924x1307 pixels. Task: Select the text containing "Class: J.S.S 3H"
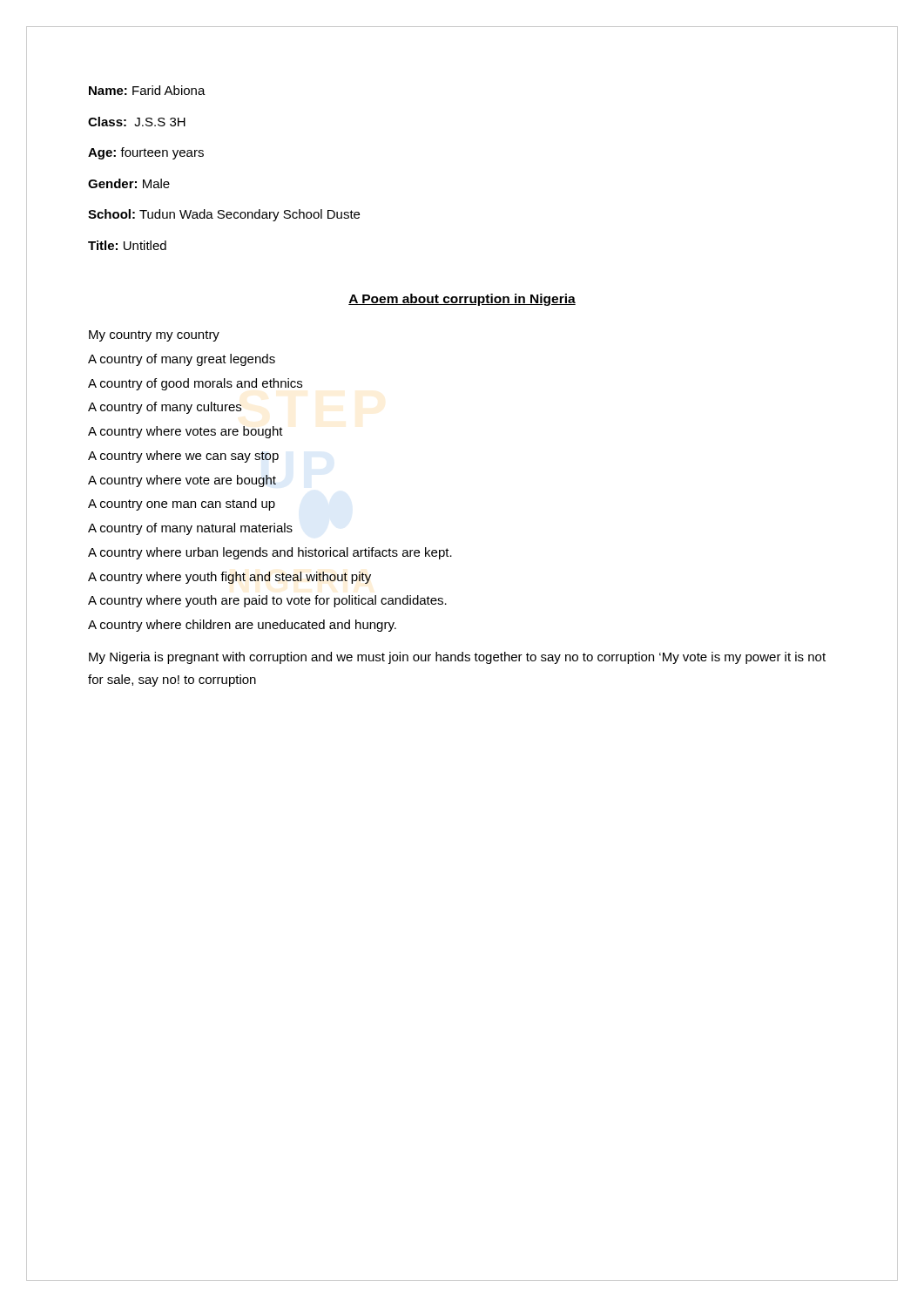click(137, 121)
